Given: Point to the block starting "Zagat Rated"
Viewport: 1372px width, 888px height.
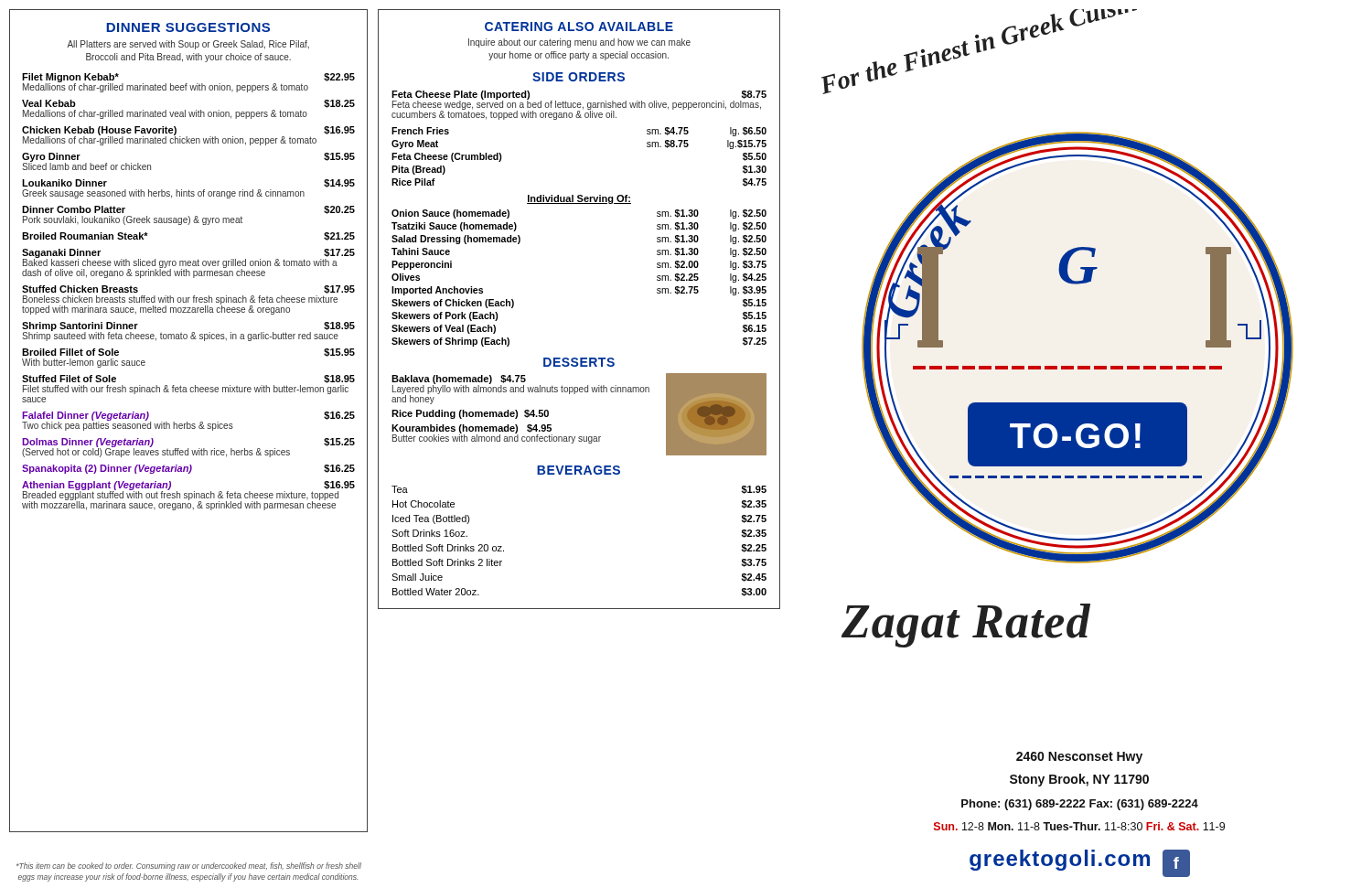Looking at the screenshot, I should click(x=966, y=621).
